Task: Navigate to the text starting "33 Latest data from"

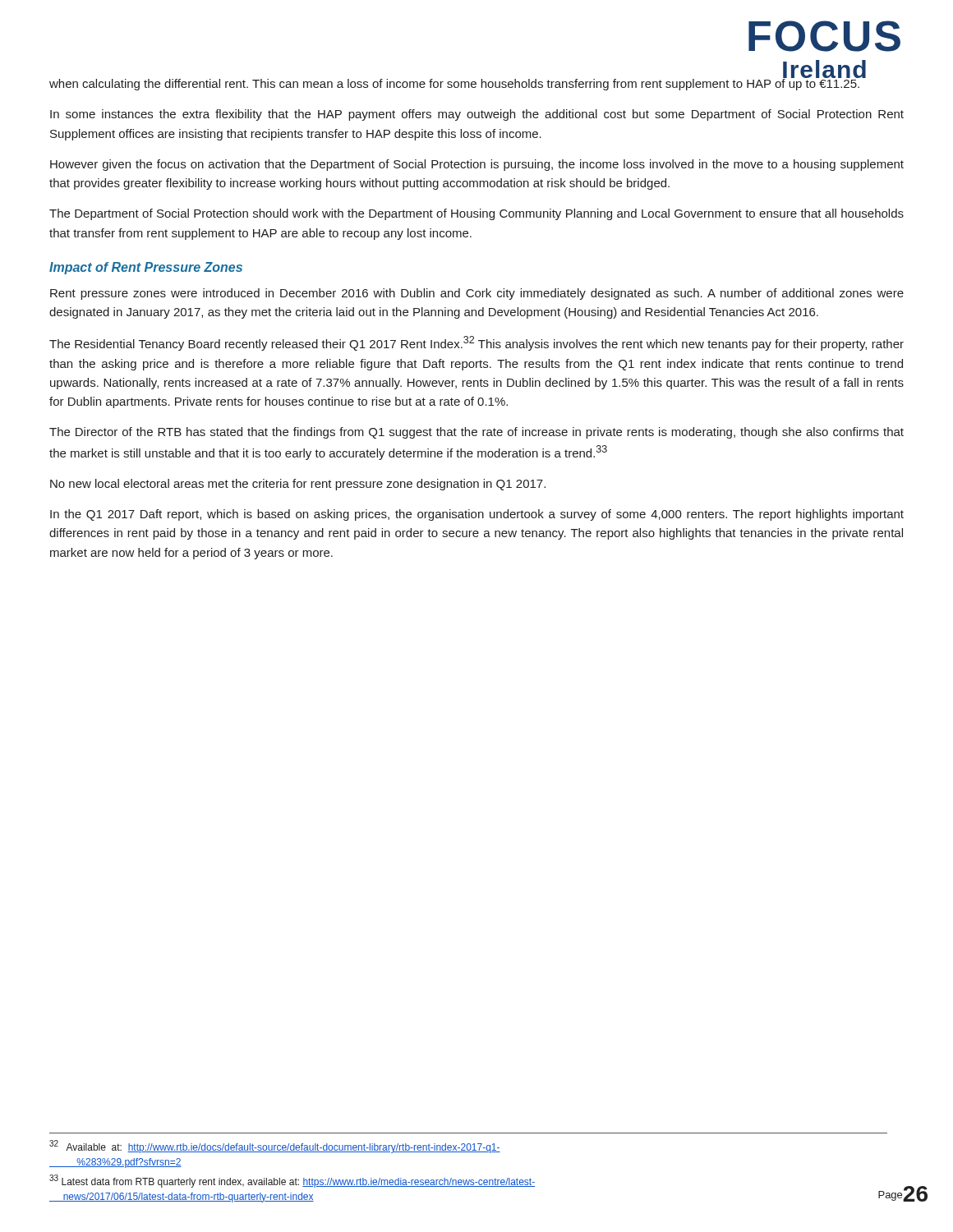Action: 292,1188
